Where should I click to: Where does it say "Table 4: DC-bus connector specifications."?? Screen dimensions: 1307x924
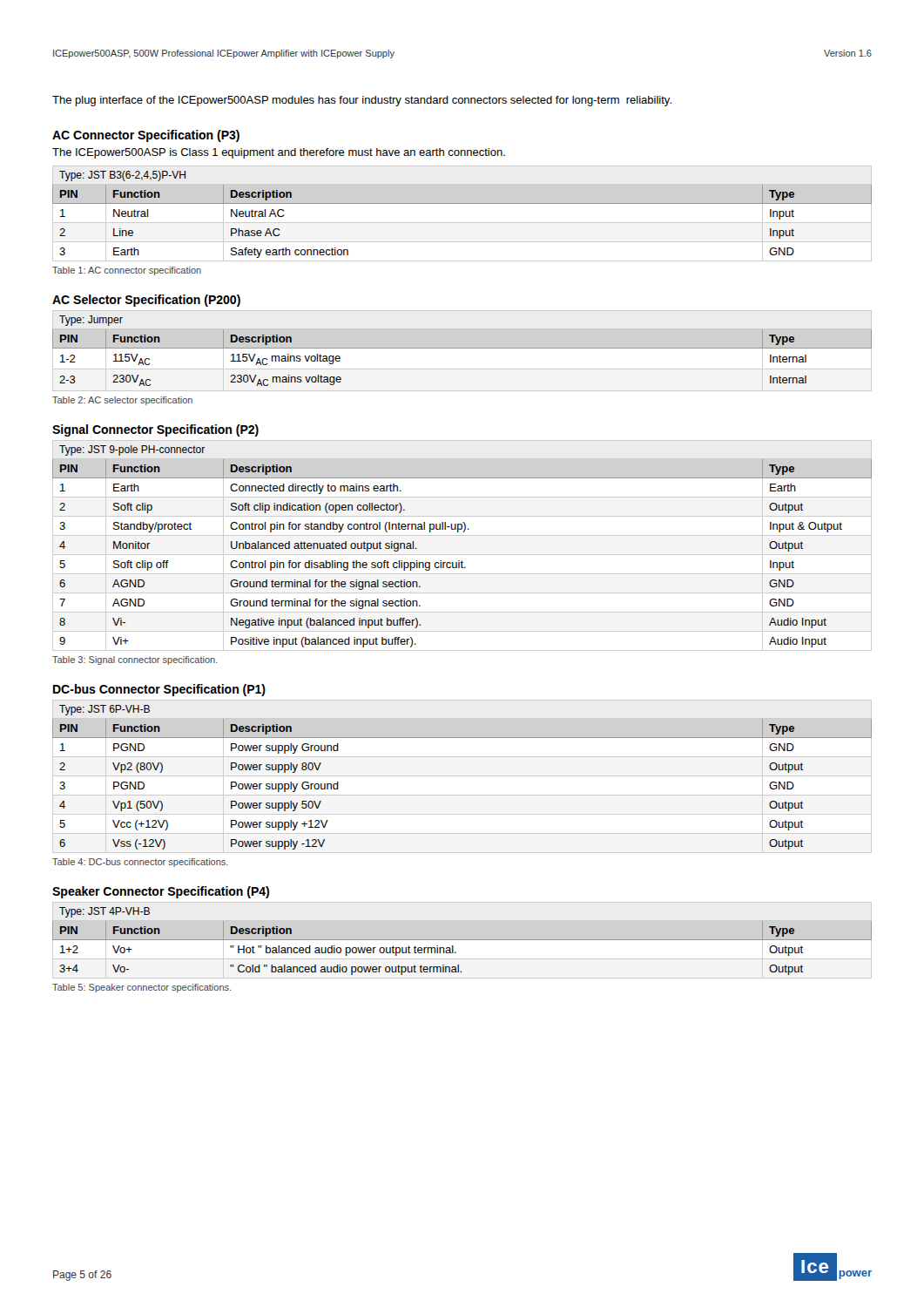coord(140,861)
